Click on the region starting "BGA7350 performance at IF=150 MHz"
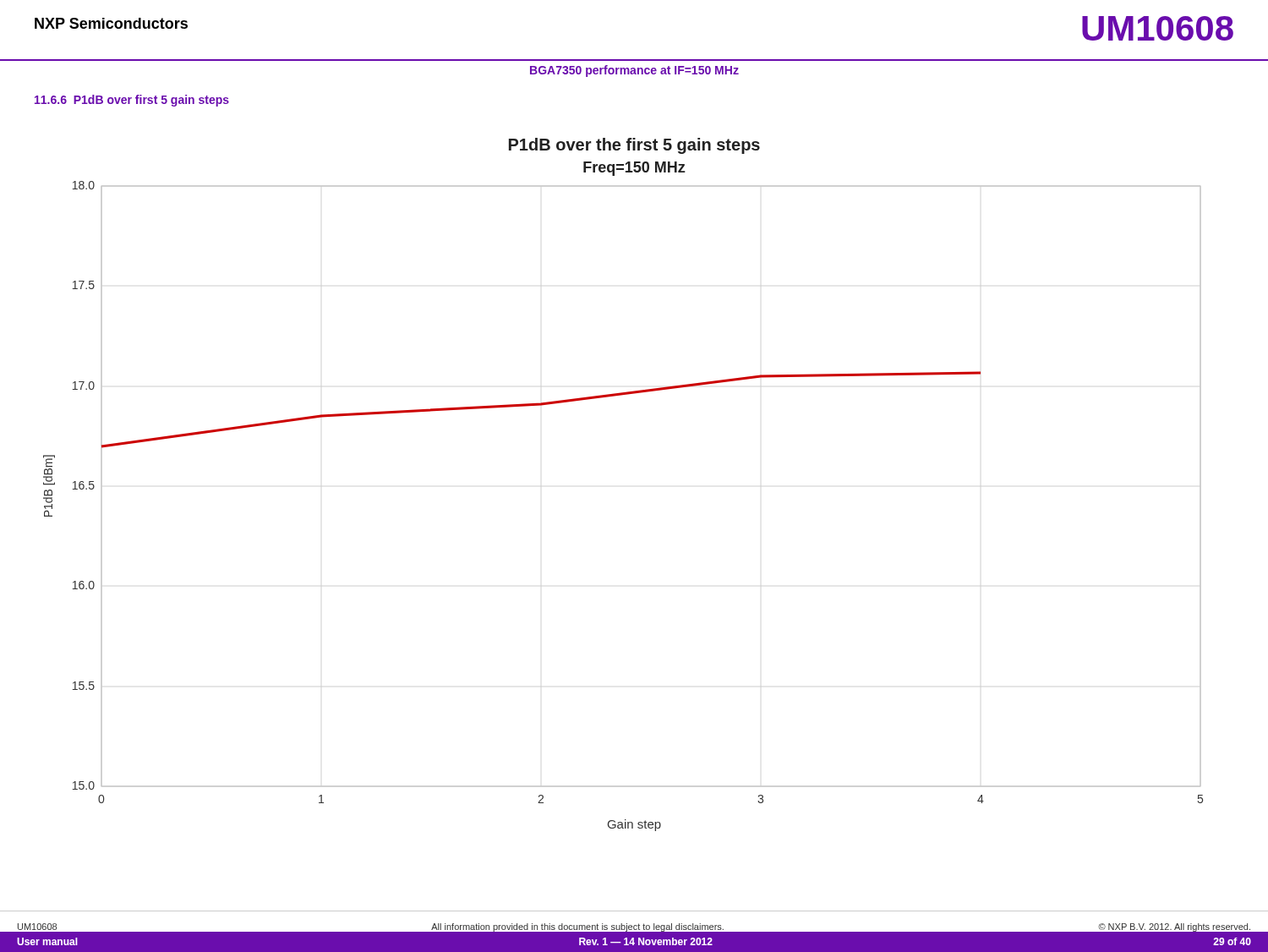 tap(634, 70)
